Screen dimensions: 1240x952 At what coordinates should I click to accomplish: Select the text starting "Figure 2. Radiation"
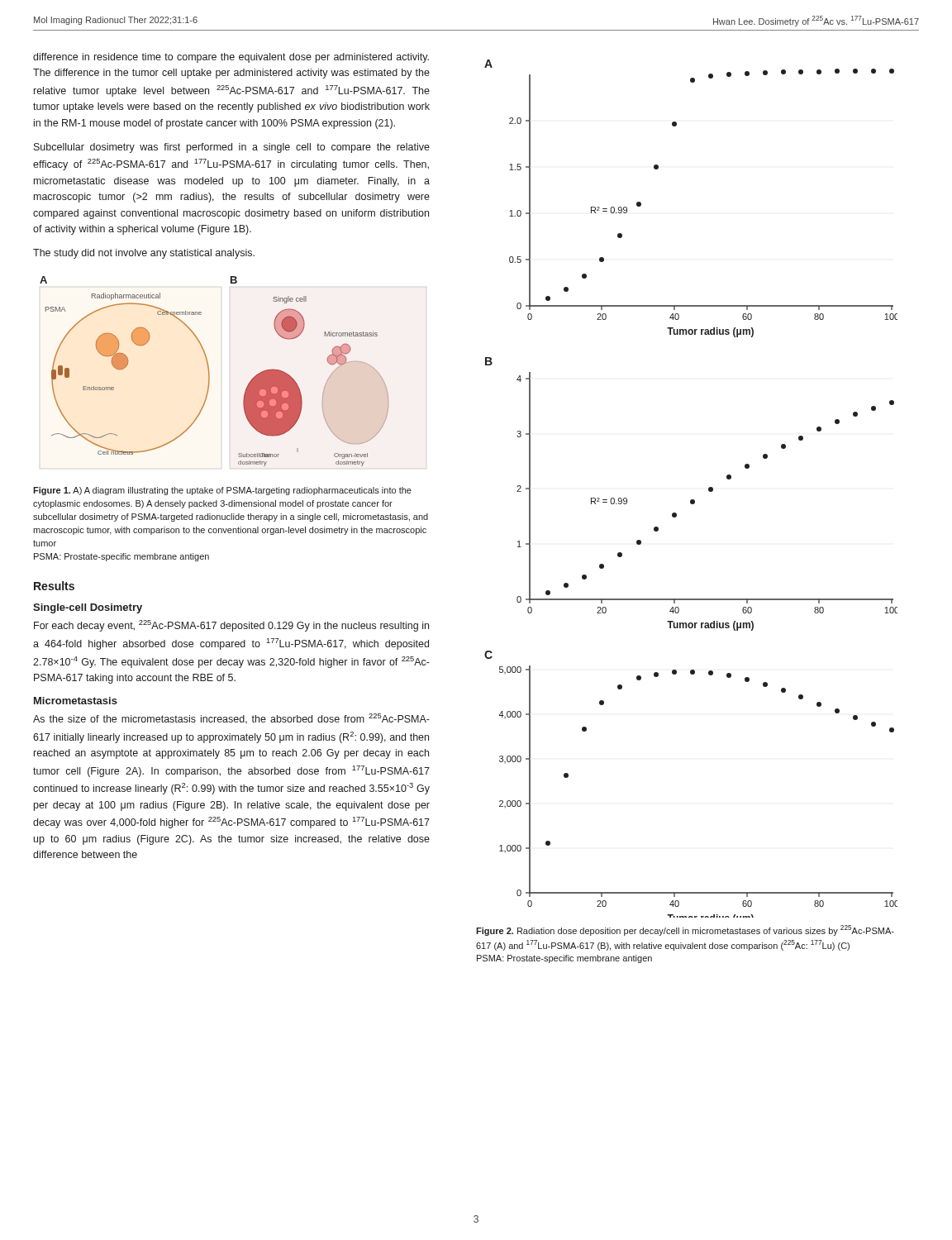click(685, 944)
